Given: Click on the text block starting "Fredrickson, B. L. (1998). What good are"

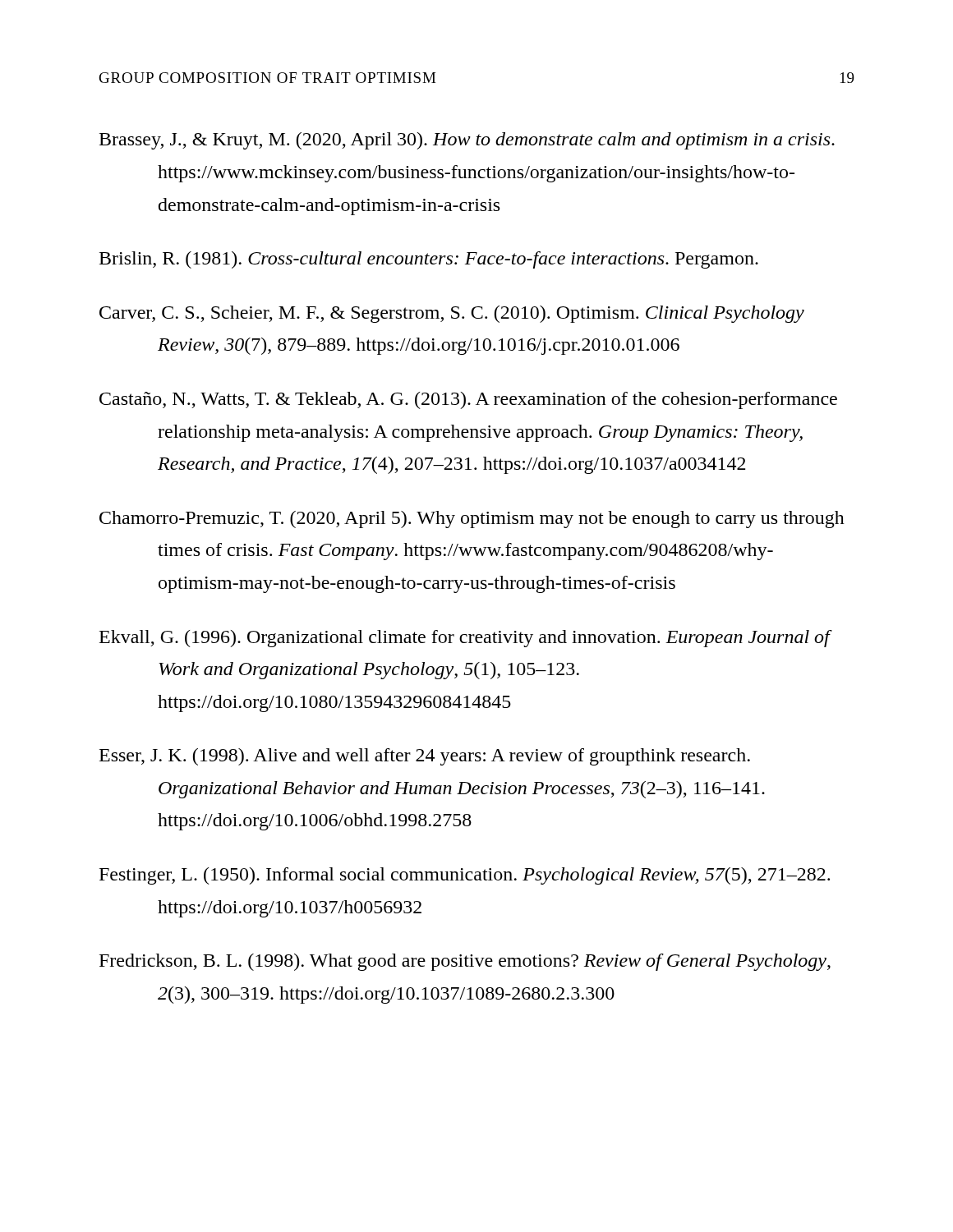Looking at the screenshot, I should pos(465,977).
